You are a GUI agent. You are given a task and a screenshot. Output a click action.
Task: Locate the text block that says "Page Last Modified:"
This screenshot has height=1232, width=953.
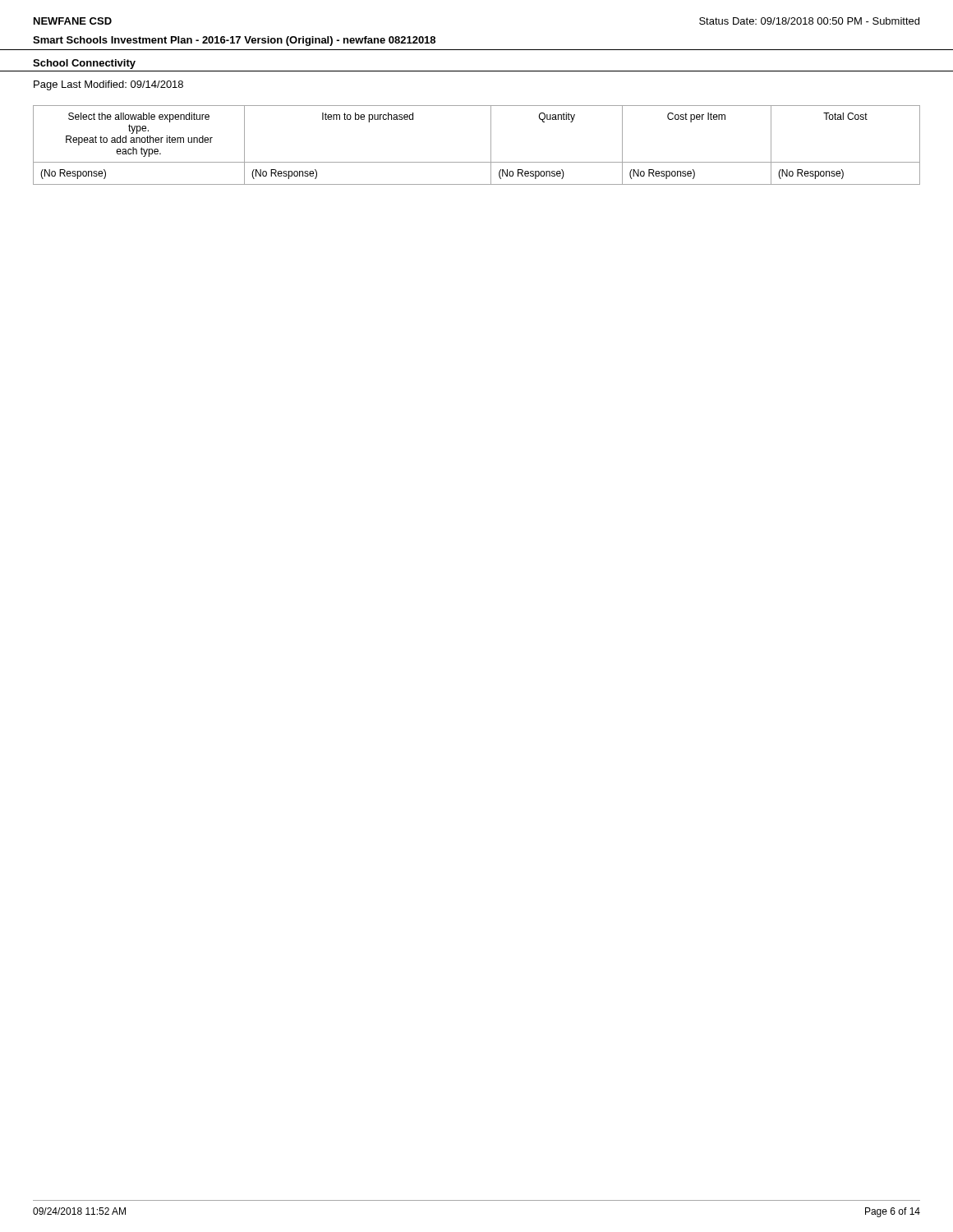pos(108,84)
